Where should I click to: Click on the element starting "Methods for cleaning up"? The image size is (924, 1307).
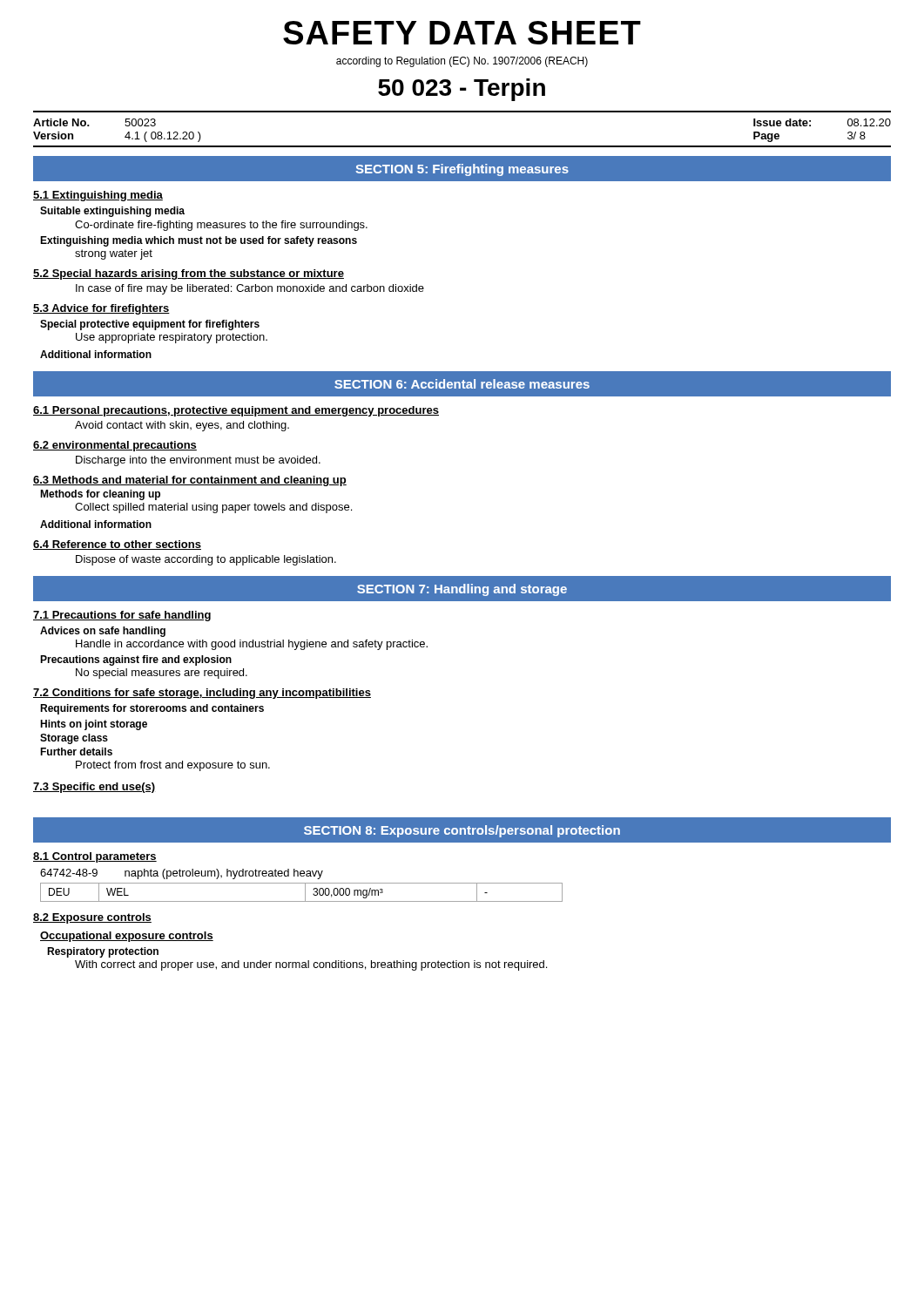pos(100,494)
